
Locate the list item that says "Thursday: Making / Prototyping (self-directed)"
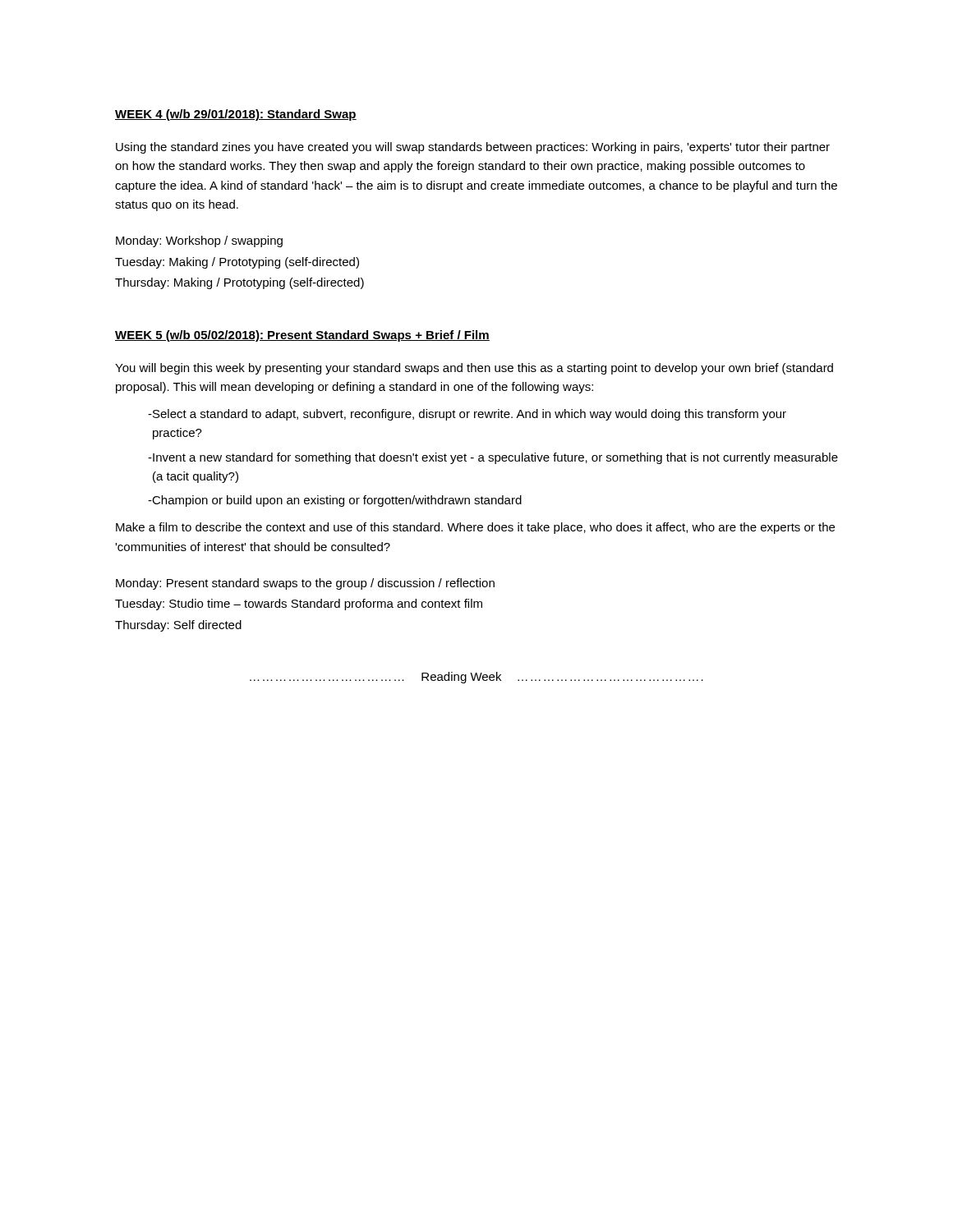pos(240,282)
